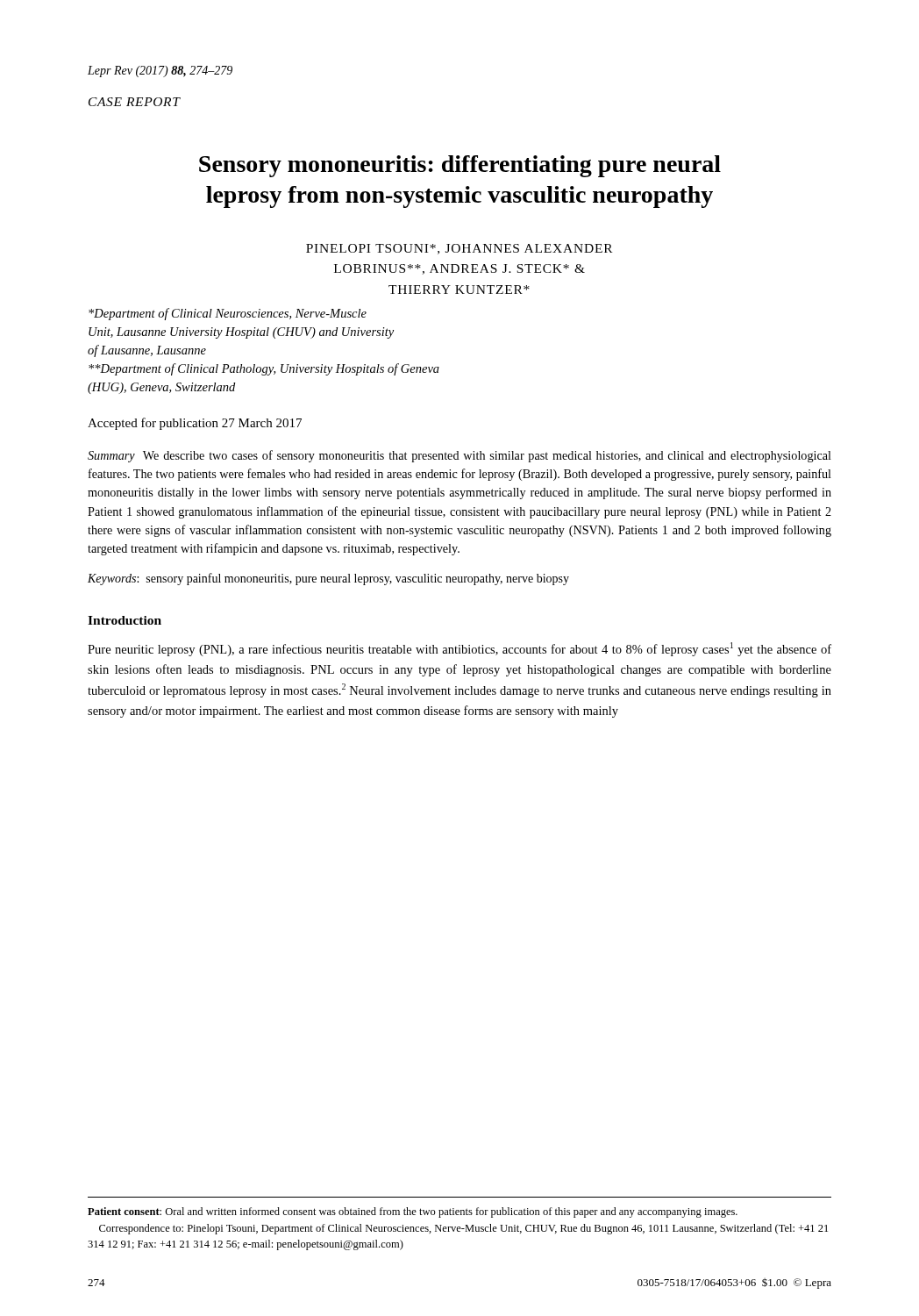This screenshot has height=1316, width=919.
Task: Find the text block with the text "Keywords: sensory painful mononeuritis, pure neural leprosy, vasculitic"
Action: click(x=328, y=578)
